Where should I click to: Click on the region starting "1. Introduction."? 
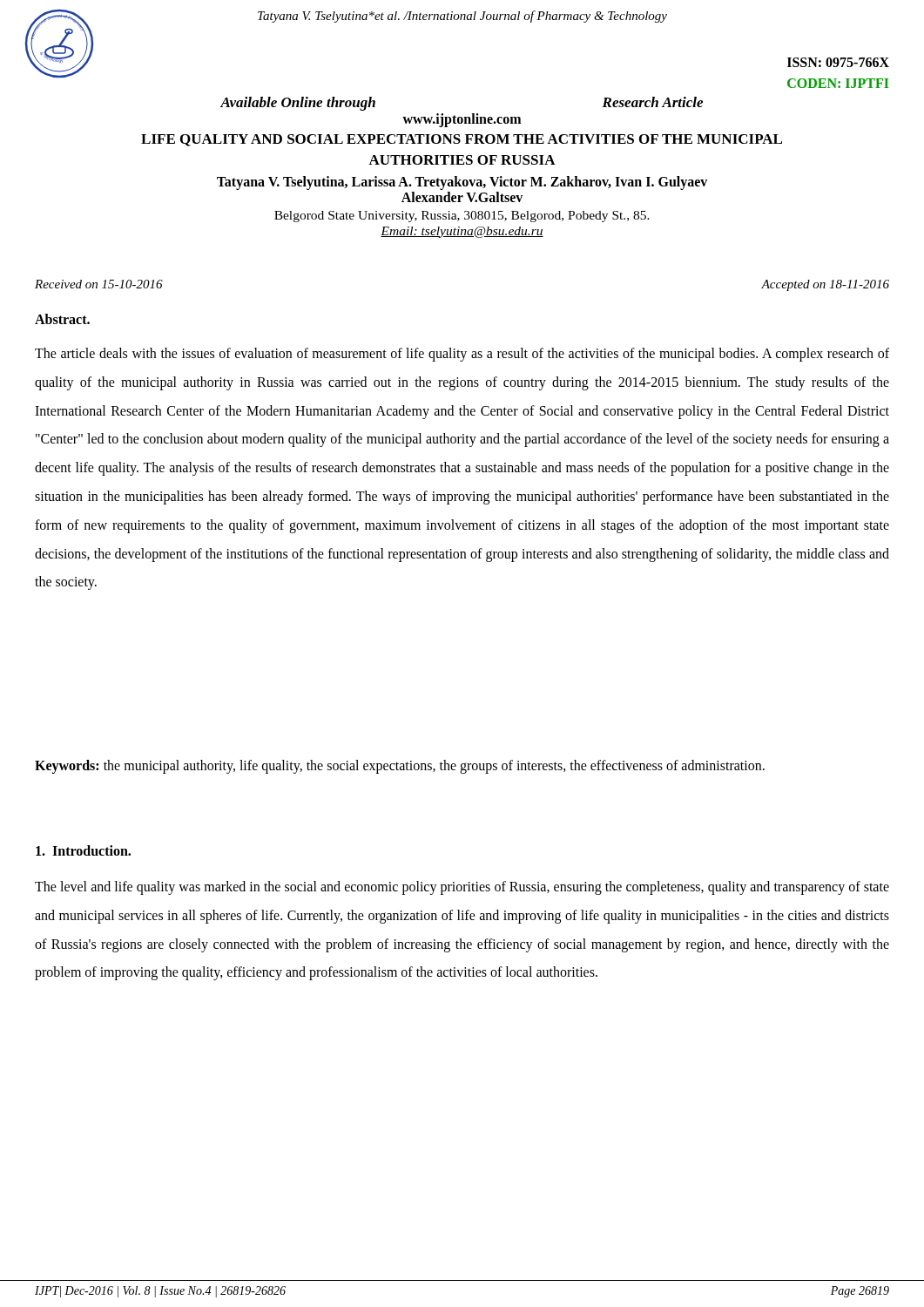pos(83,851)
